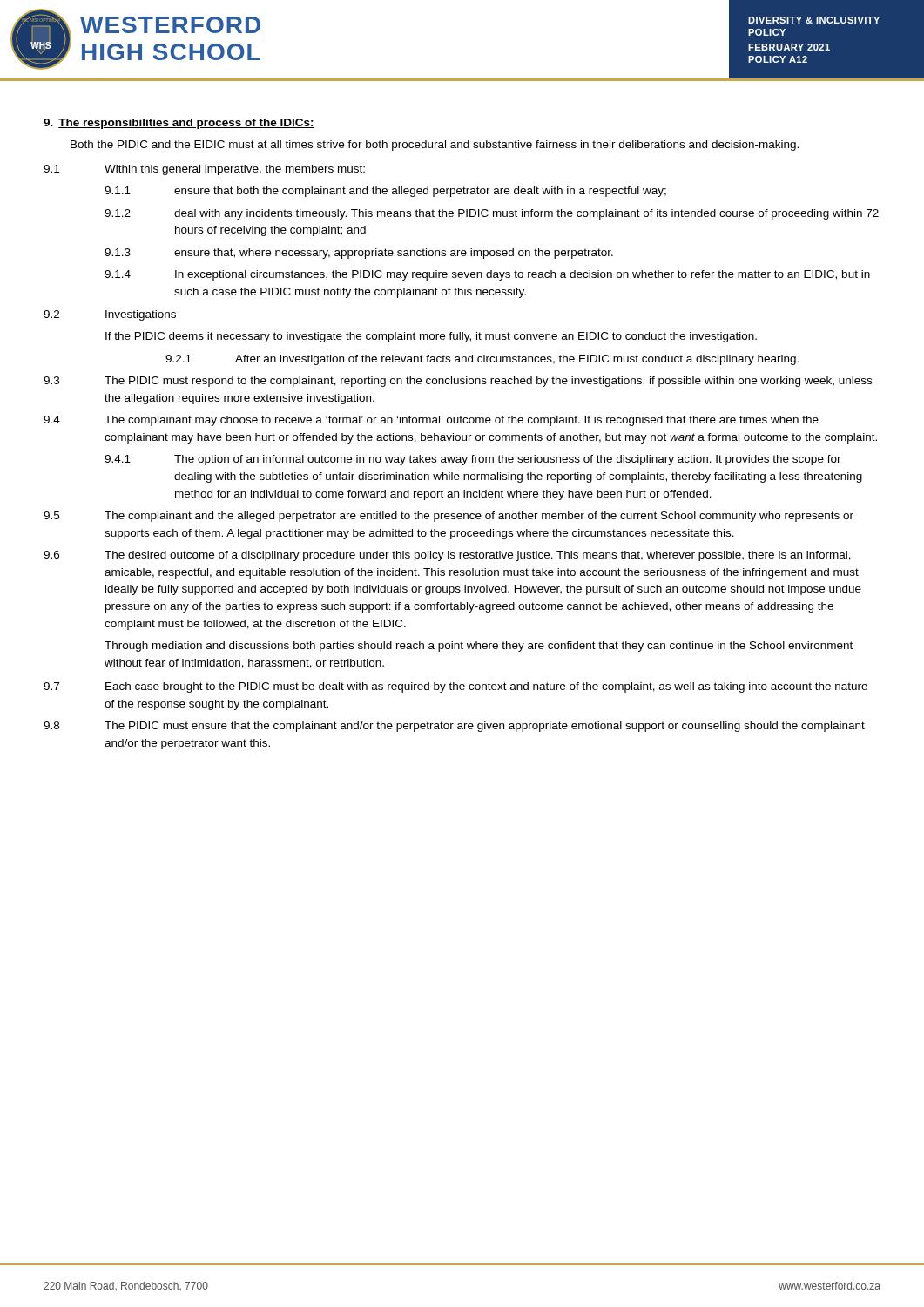
Task: Locate the list item that reads "9.1.4 In exceptional circumstances, the PIDIC may require"
Action: tap(492, 283)
